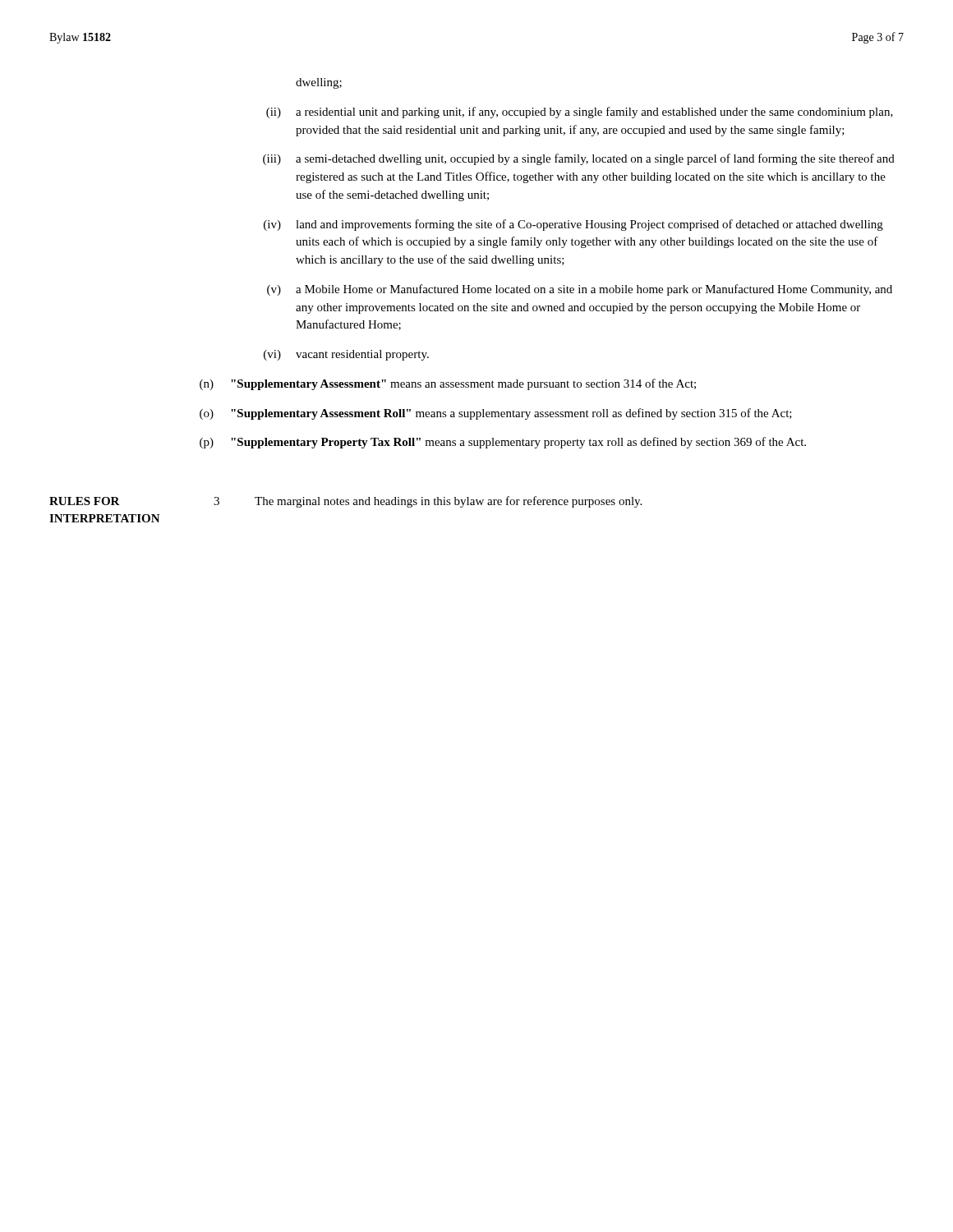
Task: Navigate to the region starting "(o) "Supplementary Assessment Roll" means a"
Action: (476, 413)
